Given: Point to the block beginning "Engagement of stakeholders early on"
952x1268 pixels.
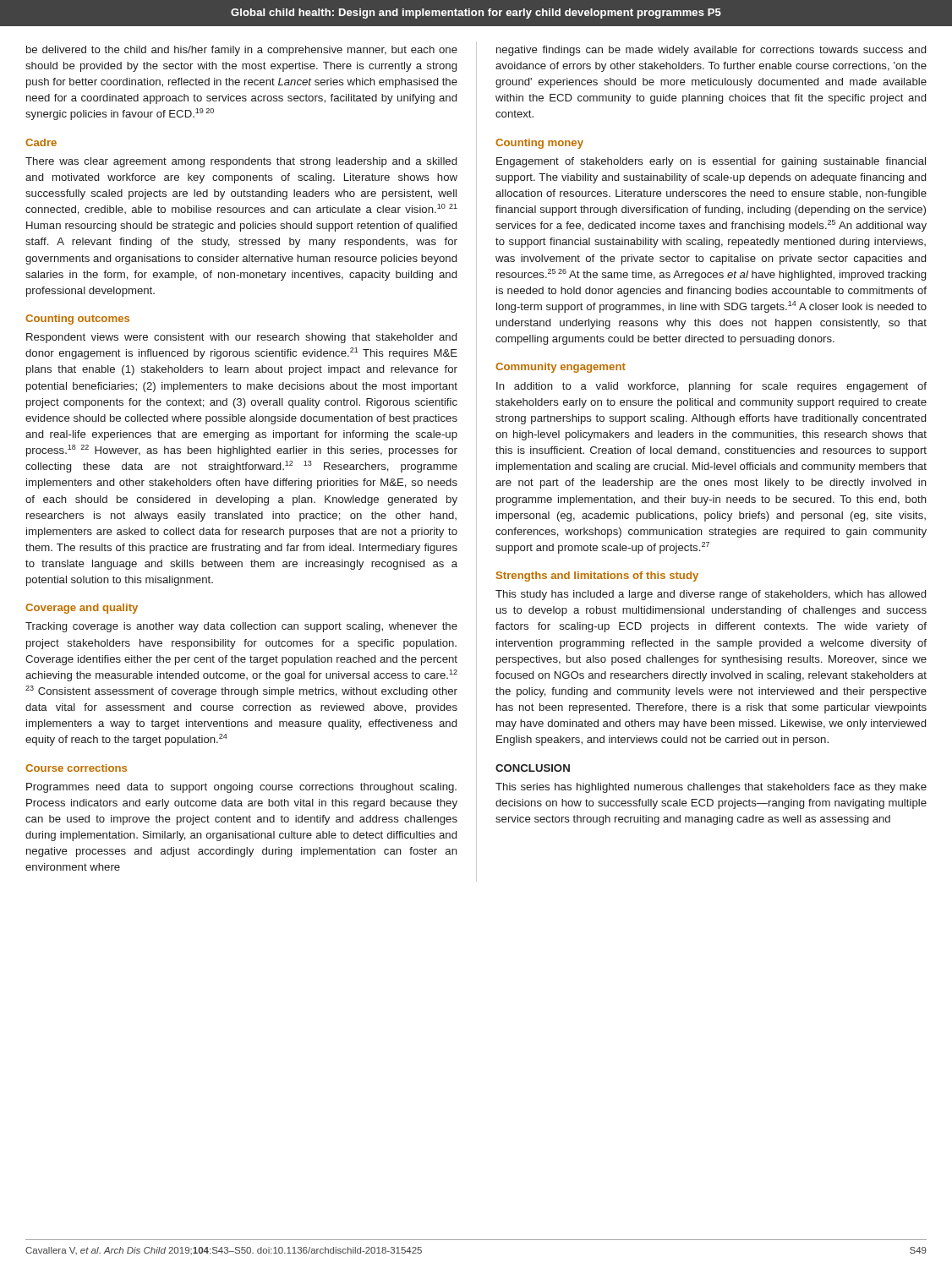Looking at the screenshot, I should pos(711,250).
